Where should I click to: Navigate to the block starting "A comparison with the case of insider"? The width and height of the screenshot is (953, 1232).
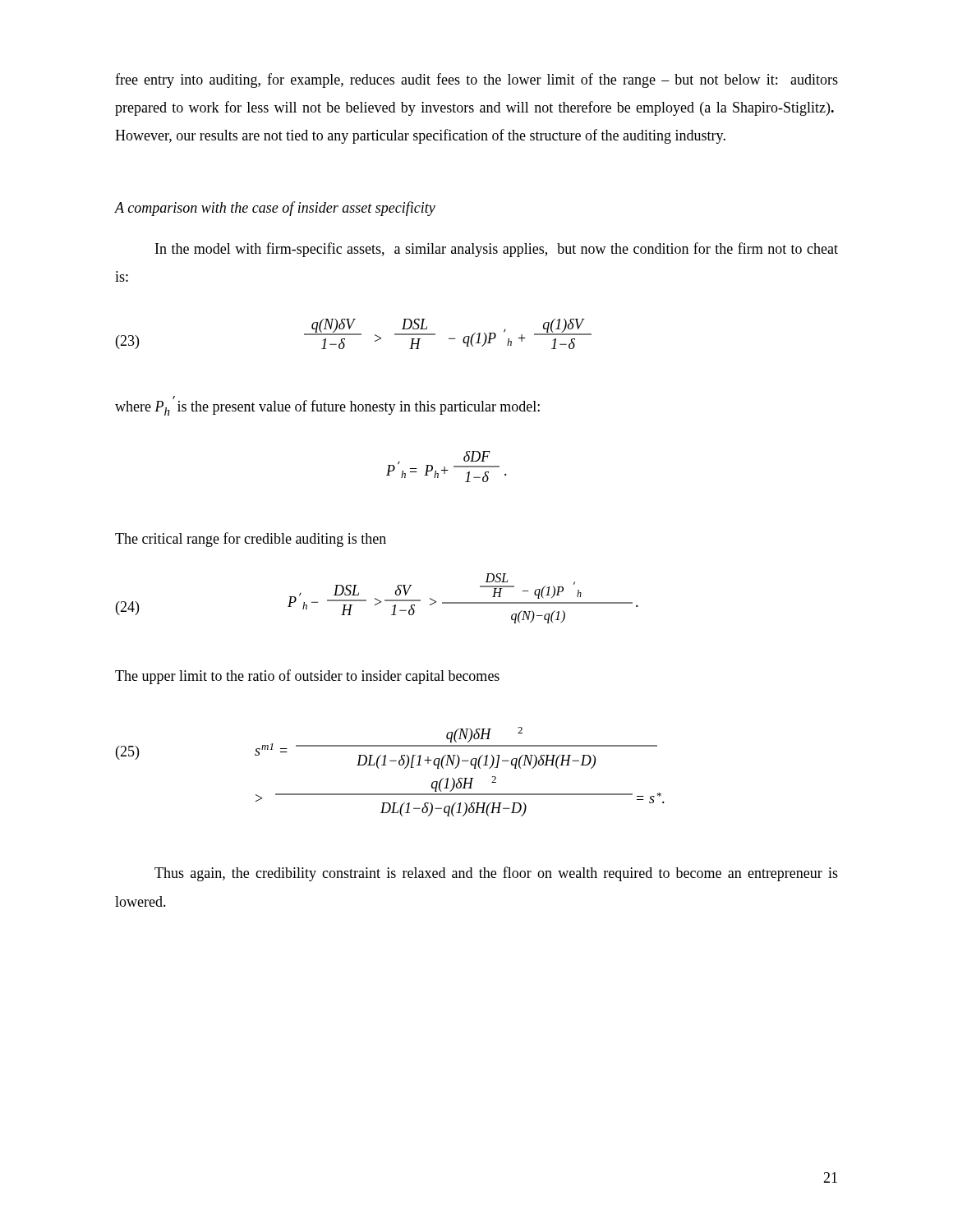275,207
